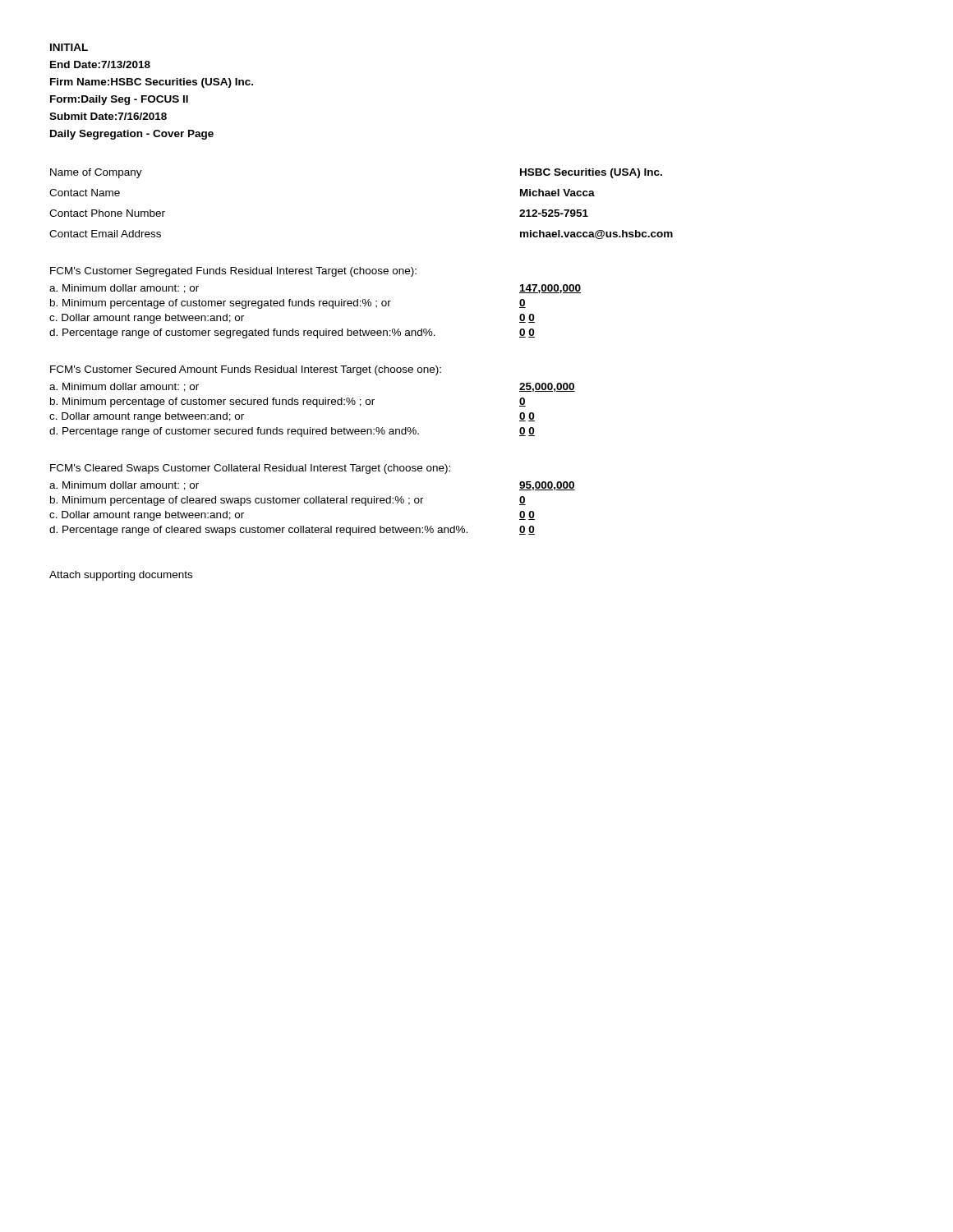
Task: Select the element starting "FCM's Customer Secured Amount Funds Residual Interest Target"
Action: 246,370
